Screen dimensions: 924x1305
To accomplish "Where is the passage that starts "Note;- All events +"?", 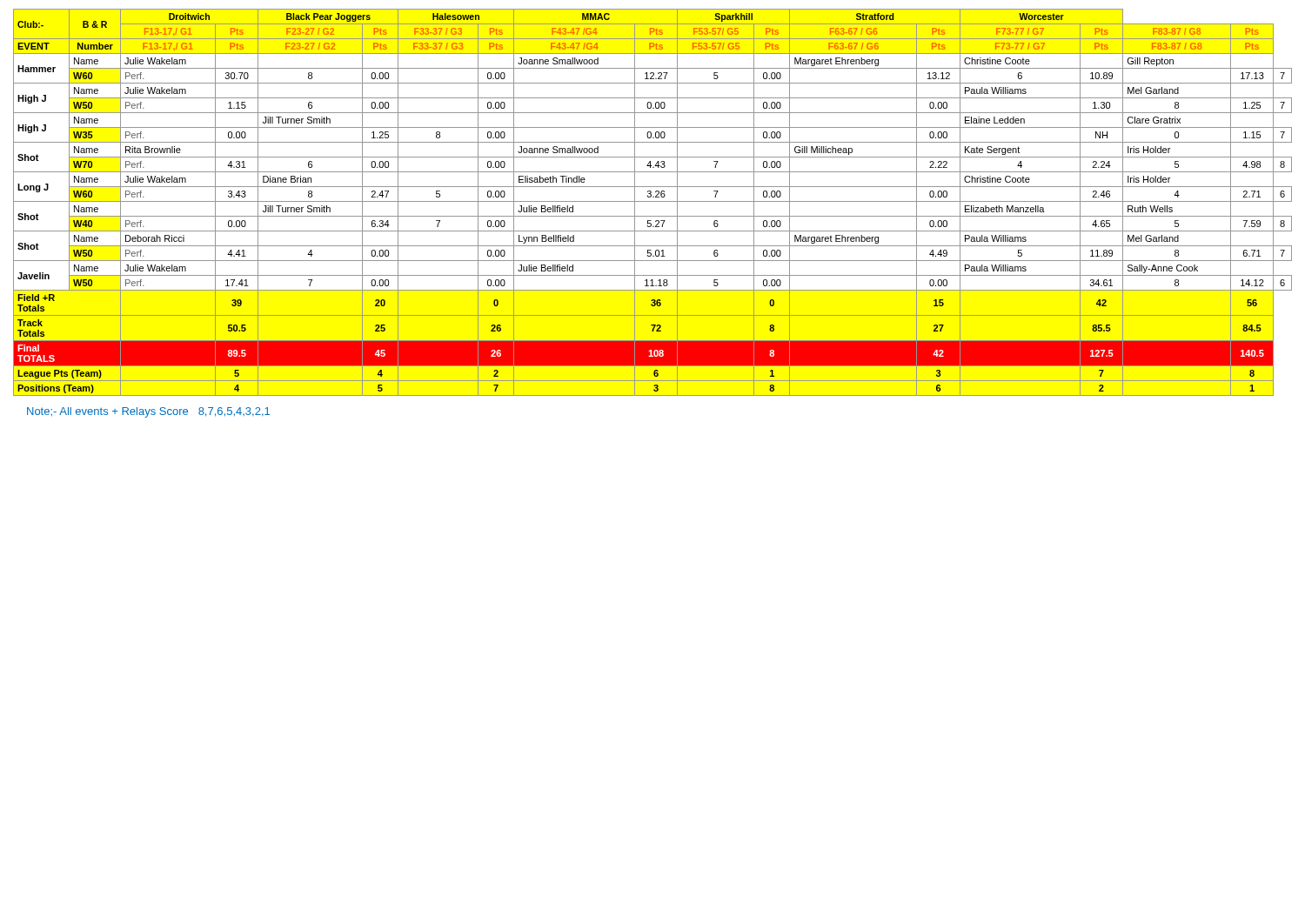I will click(148, 411).
